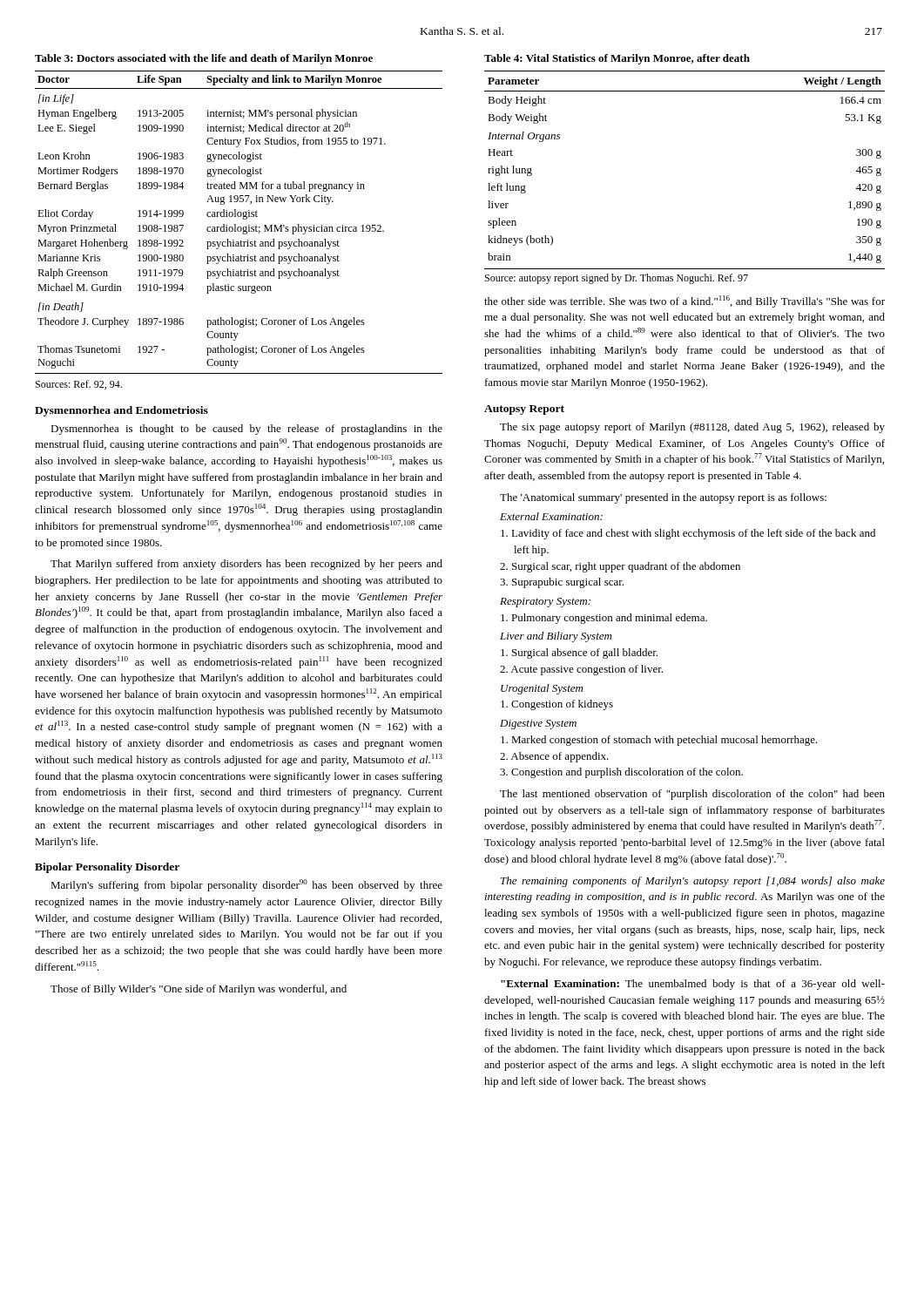Locate the text block with the text "That Marilyn suffered from anxiety disorders has"
The width and height of the screenshot is (924, 1307).
tap(239, 702)
